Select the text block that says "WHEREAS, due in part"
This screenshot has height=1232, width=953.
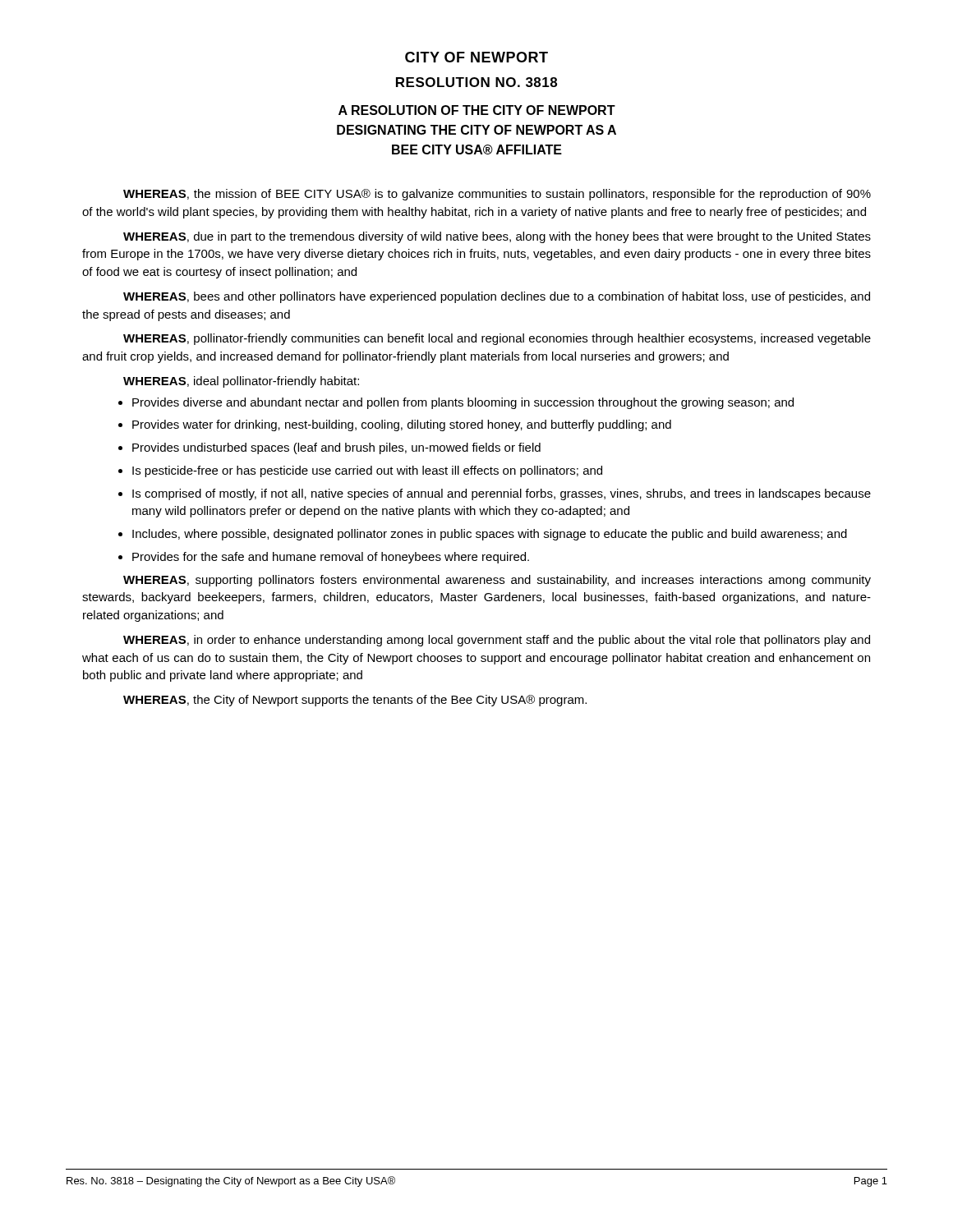[x=476, y=254]
